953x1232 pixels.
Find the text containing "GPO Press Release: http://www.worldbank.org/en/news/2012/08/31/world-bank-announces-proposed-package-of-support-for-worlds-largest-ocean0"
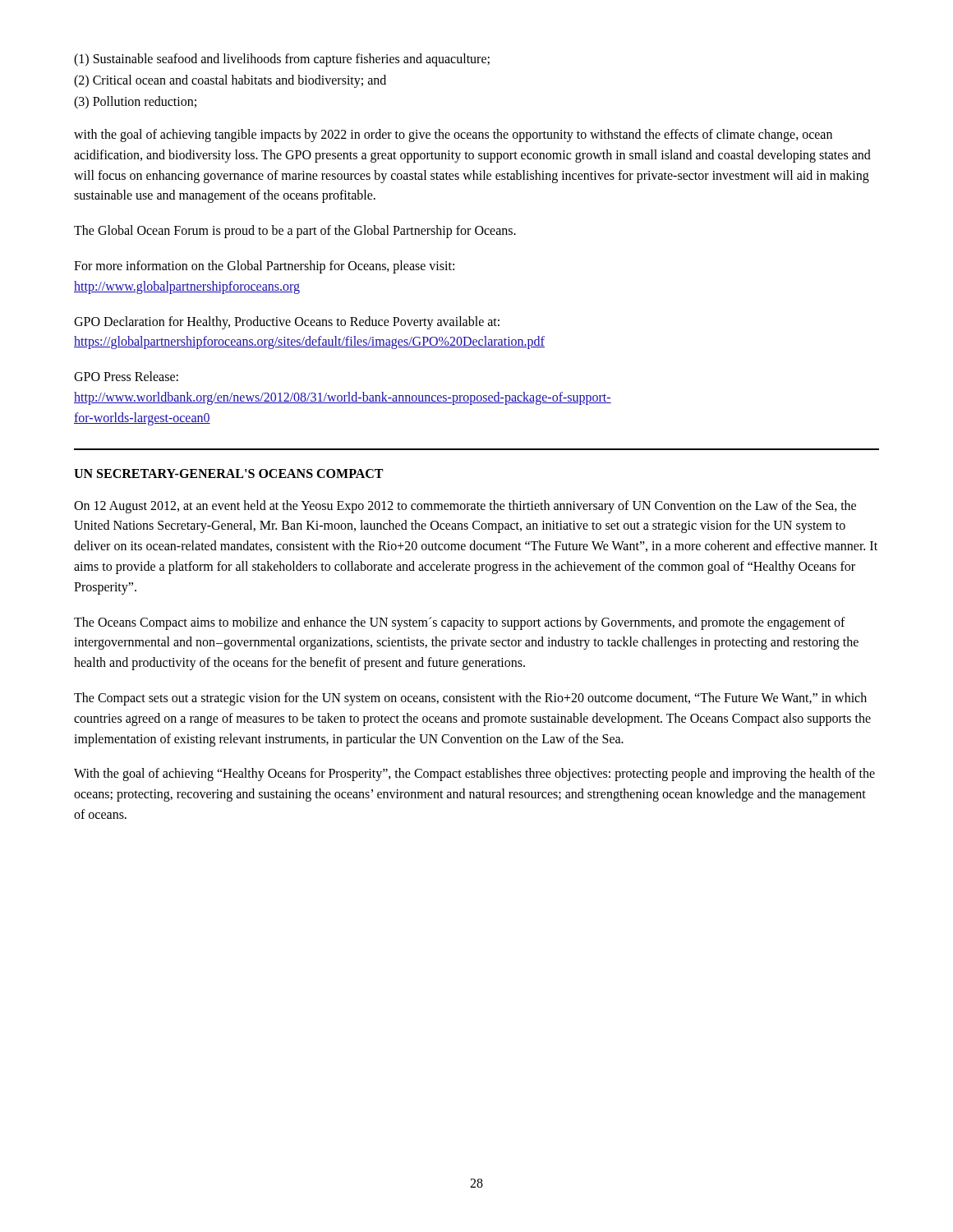point(342,397)
